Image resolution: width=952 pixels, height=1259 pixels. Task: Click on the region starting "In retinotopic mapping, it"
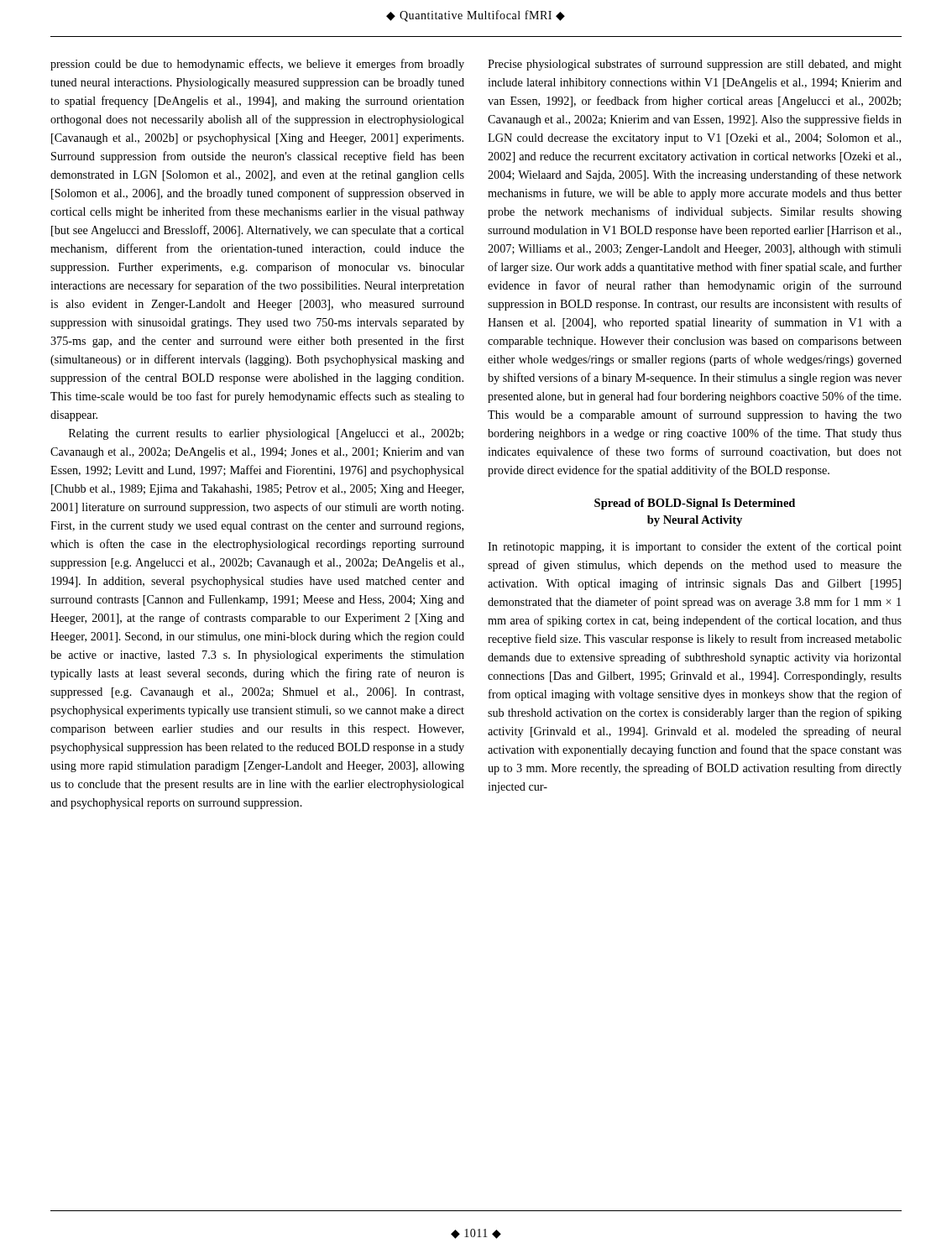click(x=695, y=666)
